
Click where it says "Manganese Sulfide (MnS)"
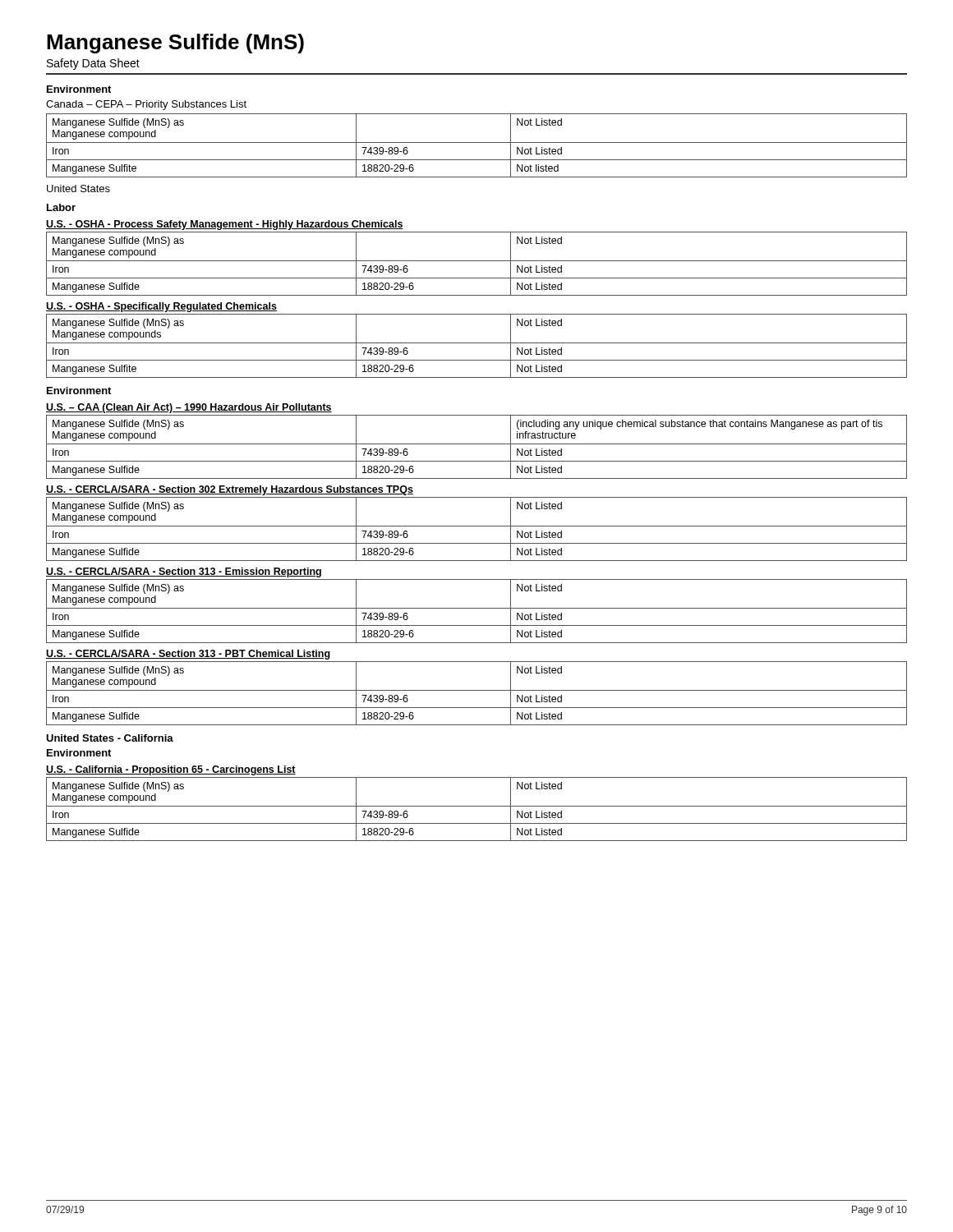tap(175, 42)
